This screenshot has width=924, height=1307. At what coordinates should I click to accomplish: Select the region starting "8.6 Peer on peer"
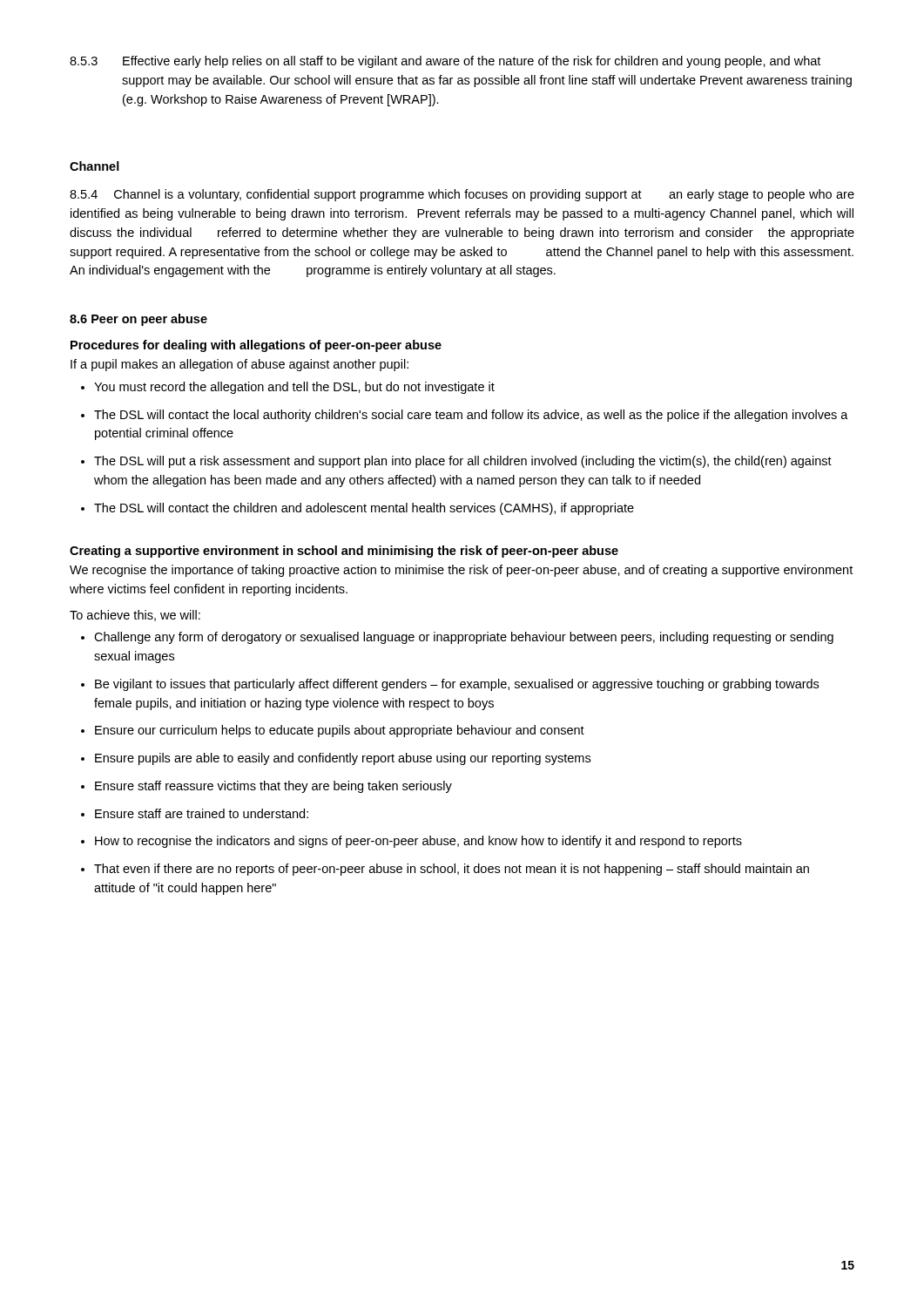pyautogui.click(x=138, y=319)
